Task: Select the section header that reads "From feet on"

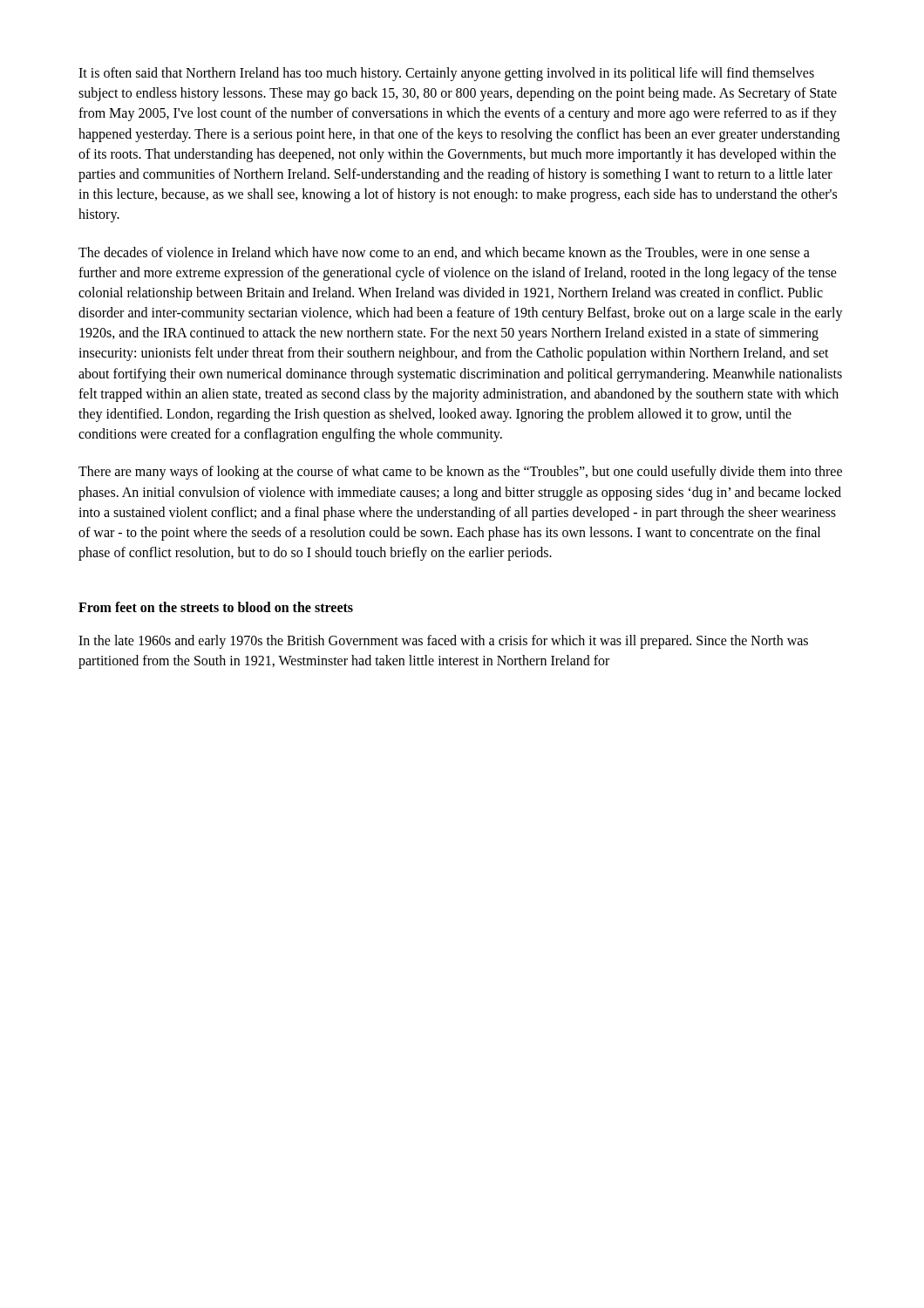Action: coord(216,608)
